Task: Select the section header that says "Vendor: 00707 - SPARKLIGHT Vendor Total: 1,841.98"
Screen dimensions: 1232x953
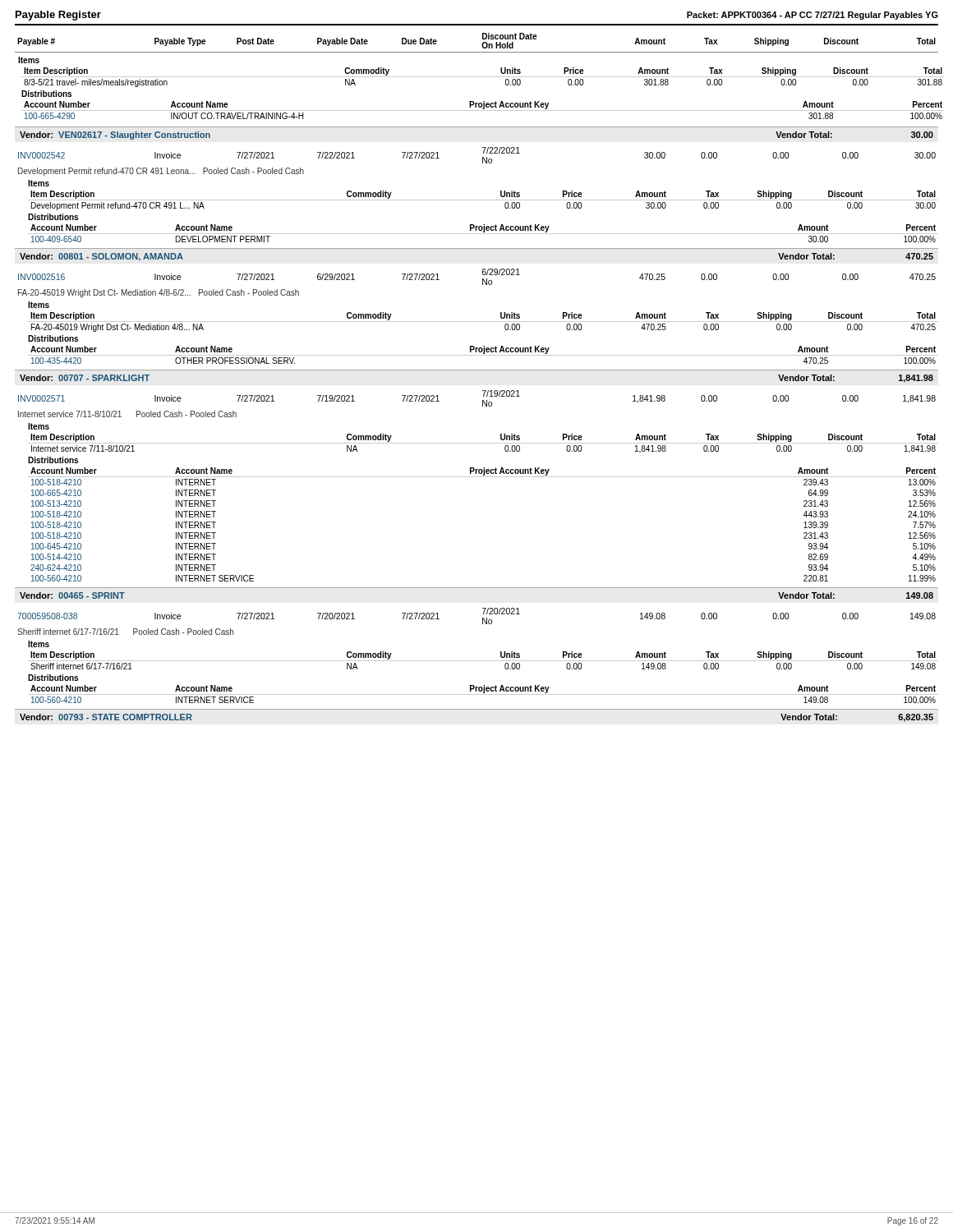Action: click(476, 378)
